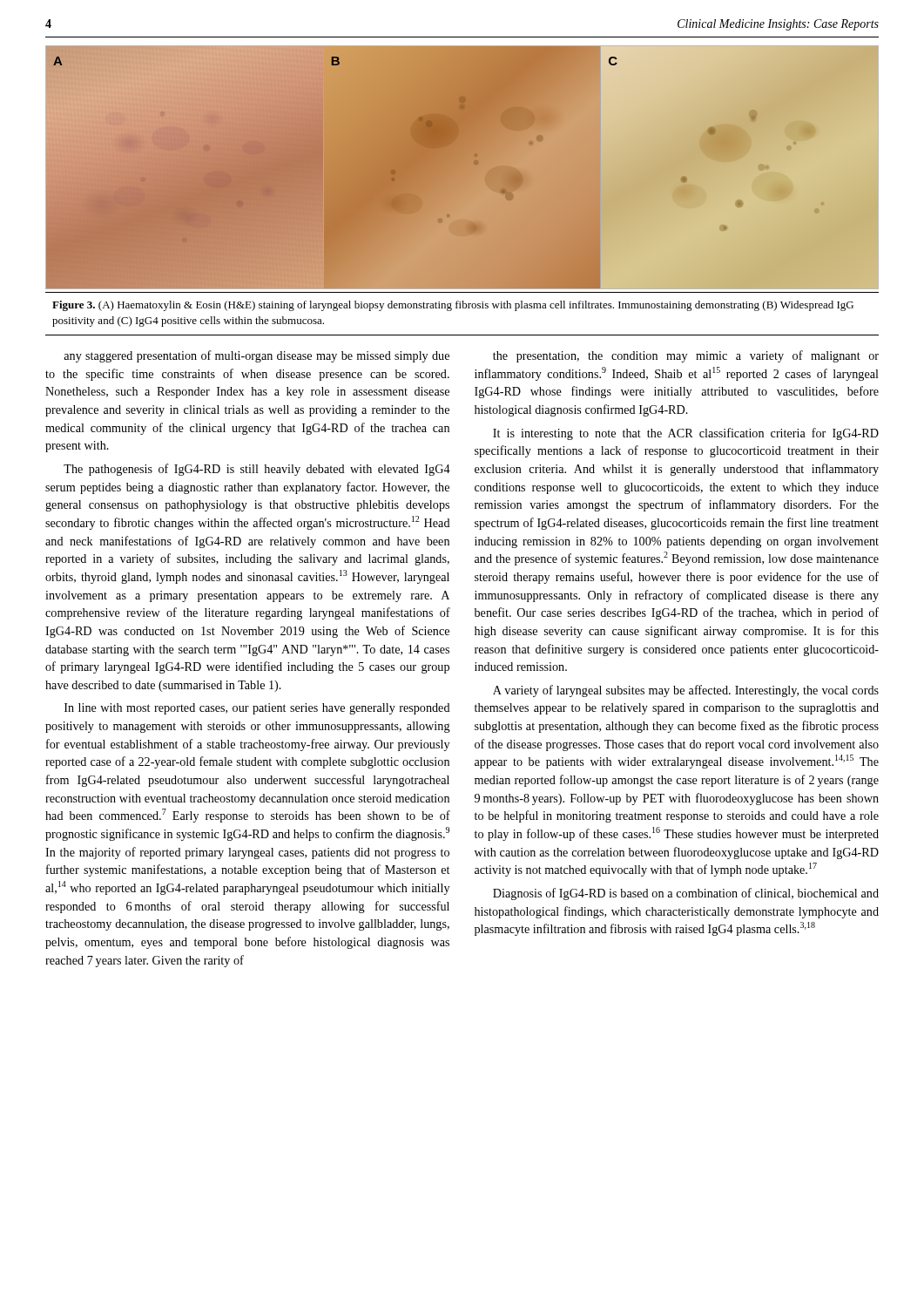Select the photo

pos(462,167)
